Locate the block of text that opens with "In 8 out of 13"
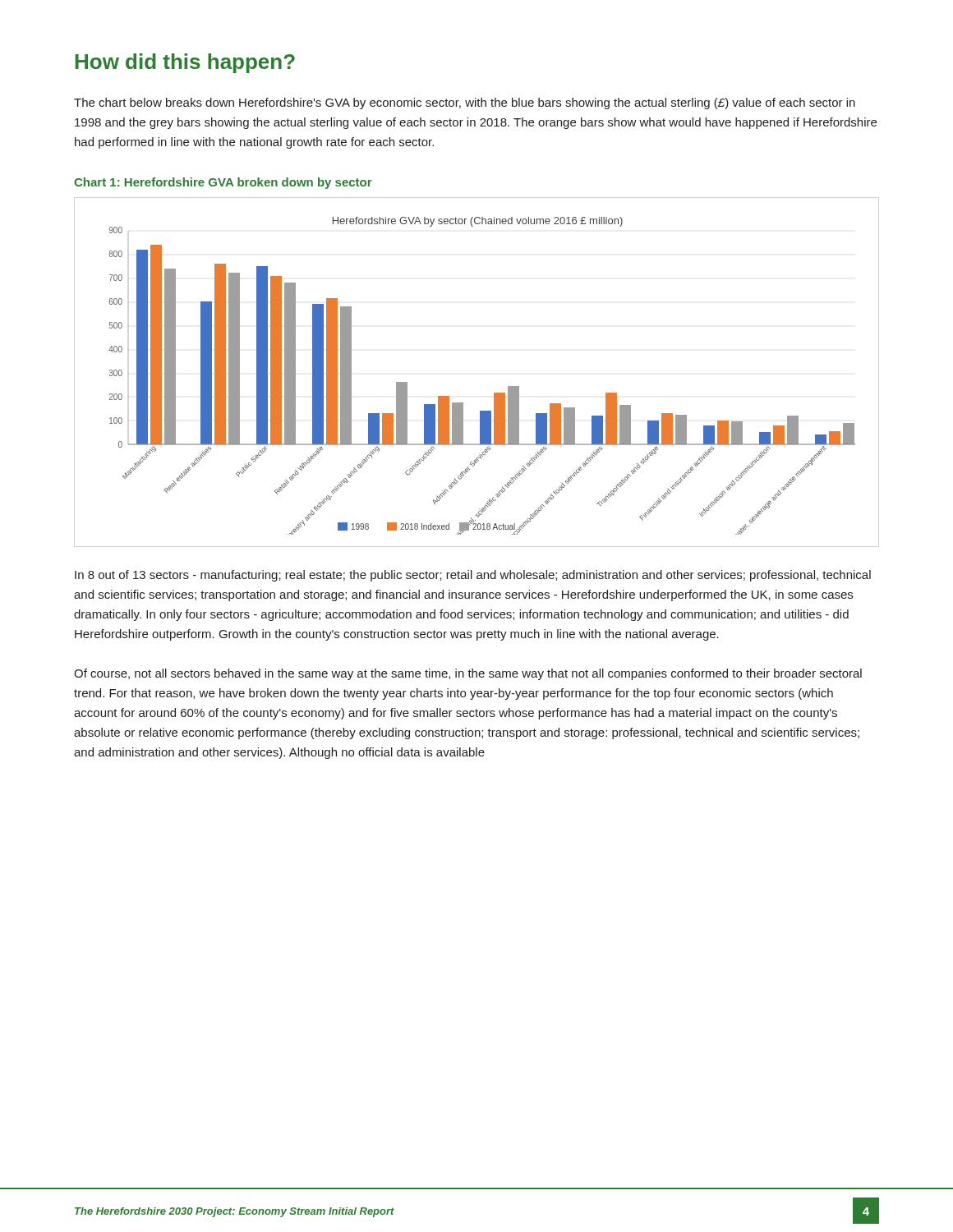Image resolution: width=953 pixels, height=1232 pixels. tap(476, 605)
